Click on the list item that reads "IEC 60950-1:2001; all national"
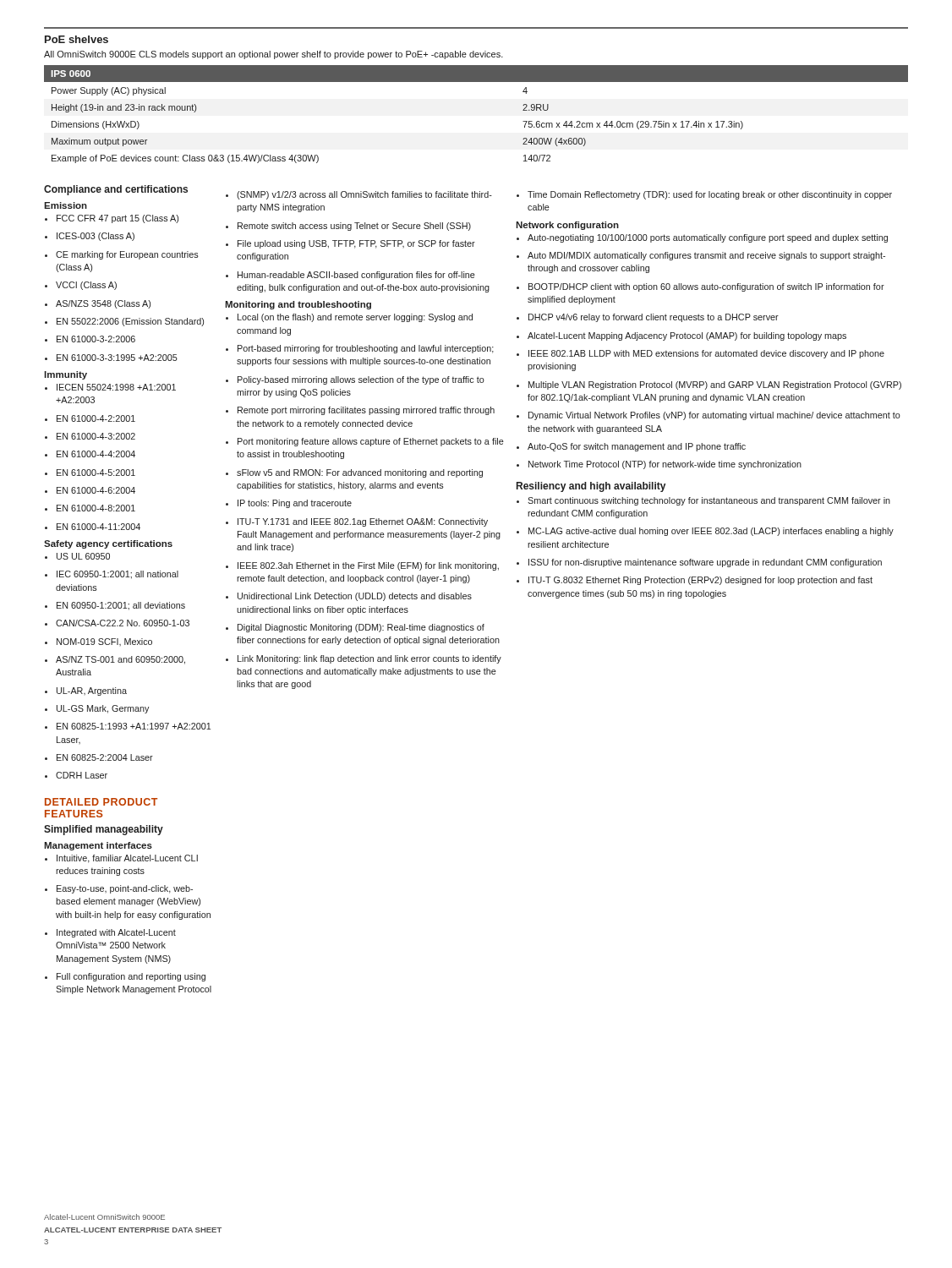Viewport: 952px width, 1268px height. [129, 581]
